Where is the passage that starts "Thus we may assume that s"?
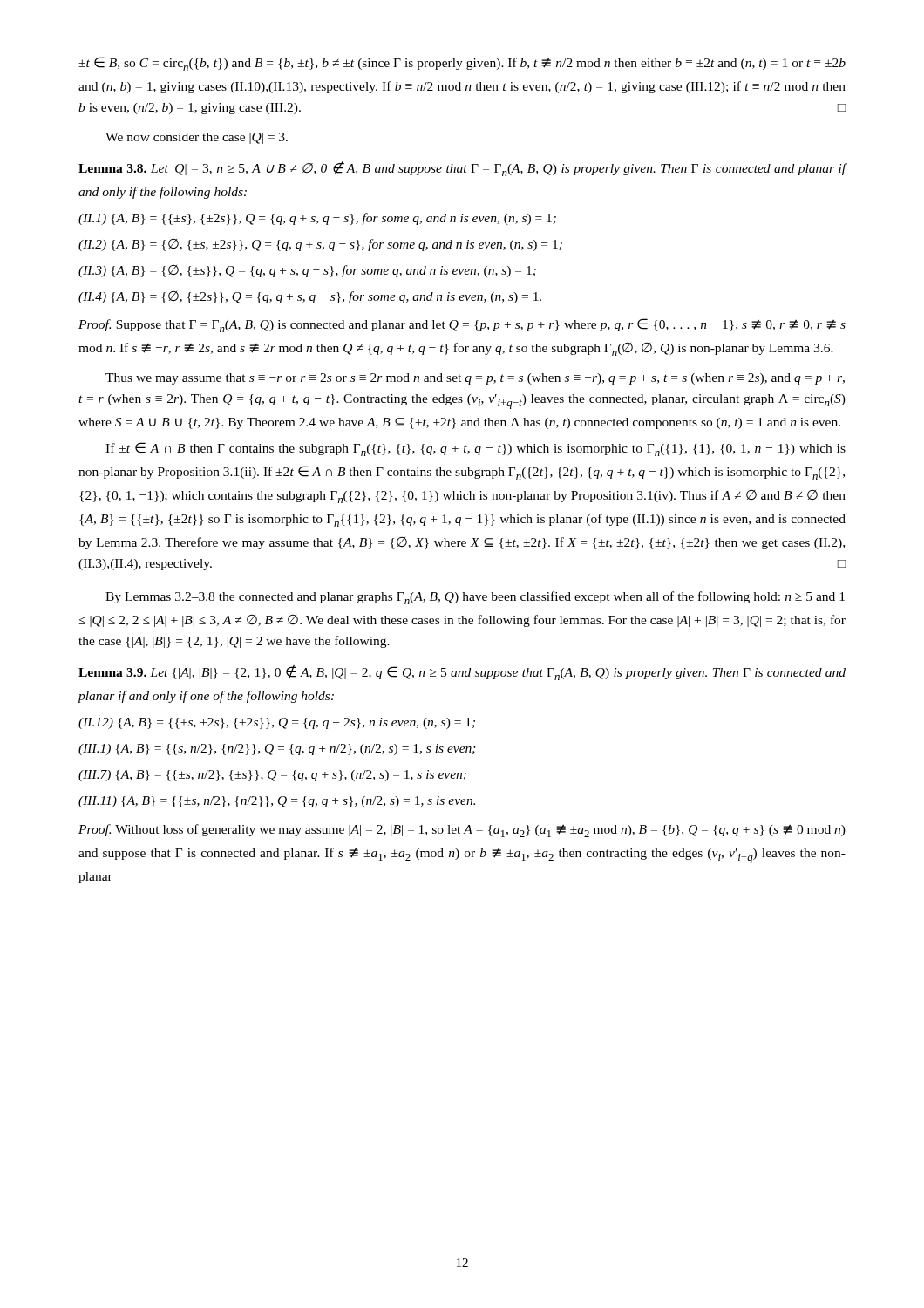 462,400
